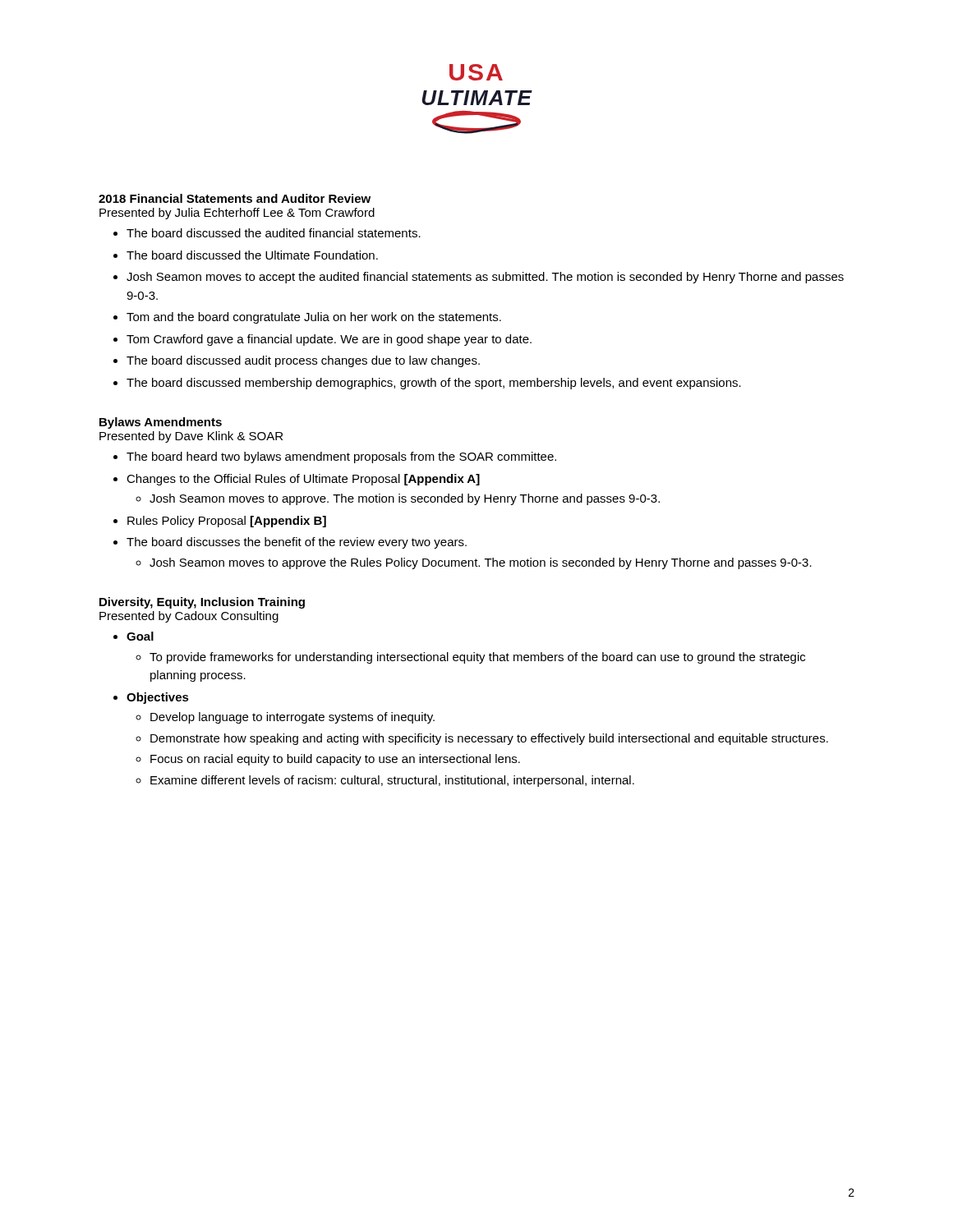Navigate to the text block starting "Josh Seamon moves to approve. The motion"

point(405,498)
